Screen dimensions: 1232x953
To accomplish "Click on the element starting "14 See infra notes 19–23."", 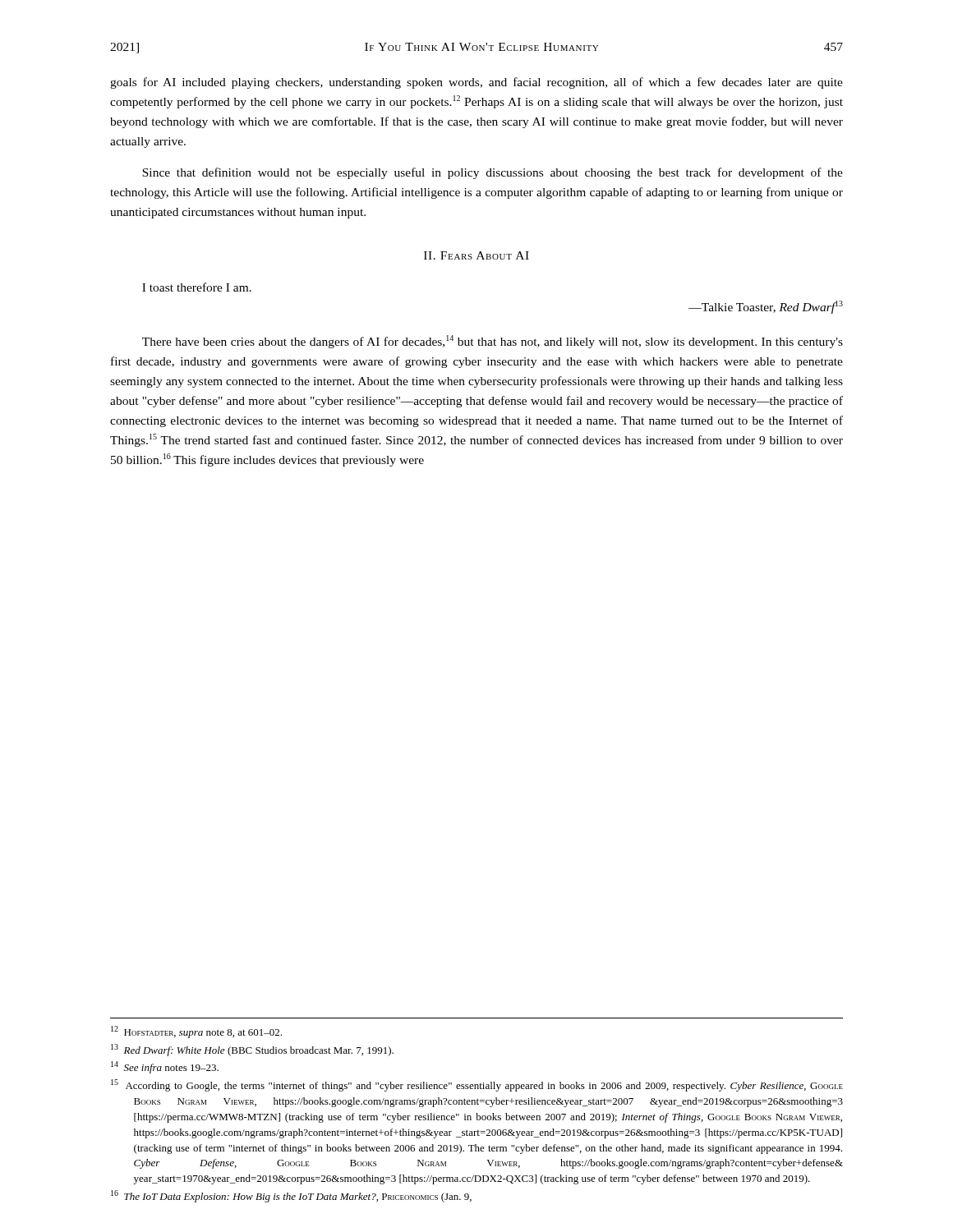I will 165,1067.
